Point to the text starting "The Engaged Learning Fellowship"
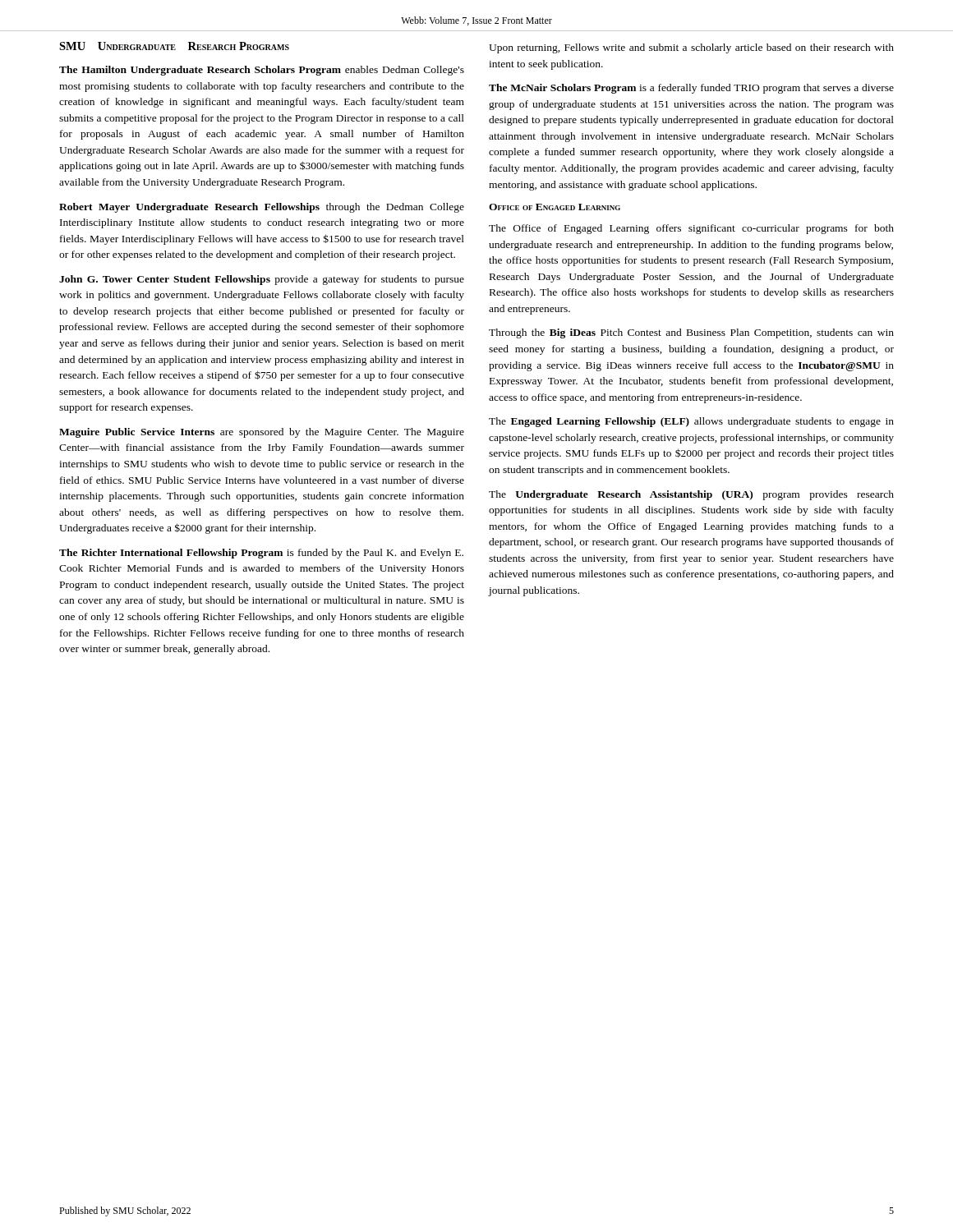The image size is (953, 1232). (691, 445)
